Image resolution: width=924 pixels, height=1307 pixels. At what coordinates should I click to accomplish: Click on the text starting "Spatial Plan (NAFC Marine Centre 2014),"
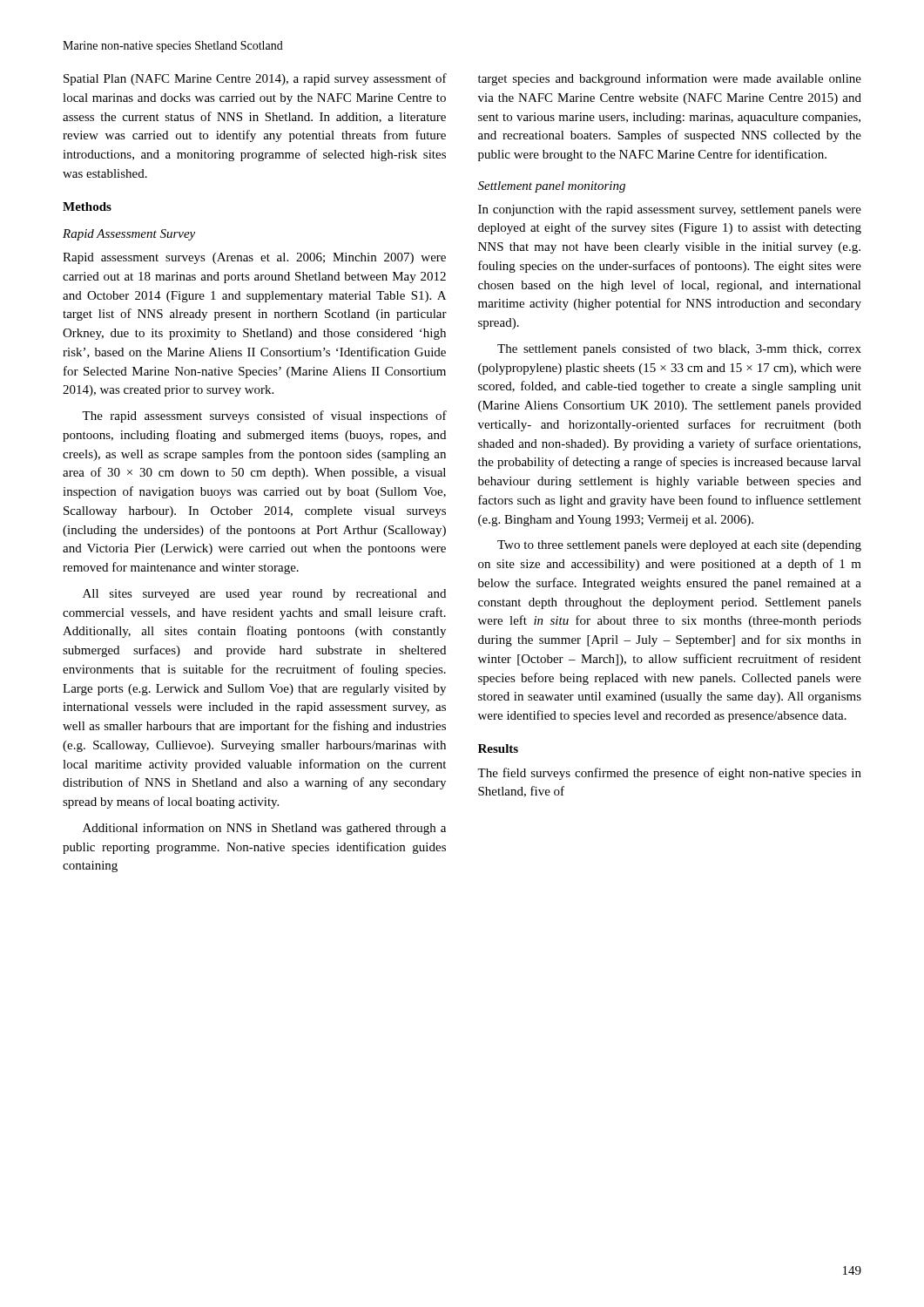click(255, 126)
